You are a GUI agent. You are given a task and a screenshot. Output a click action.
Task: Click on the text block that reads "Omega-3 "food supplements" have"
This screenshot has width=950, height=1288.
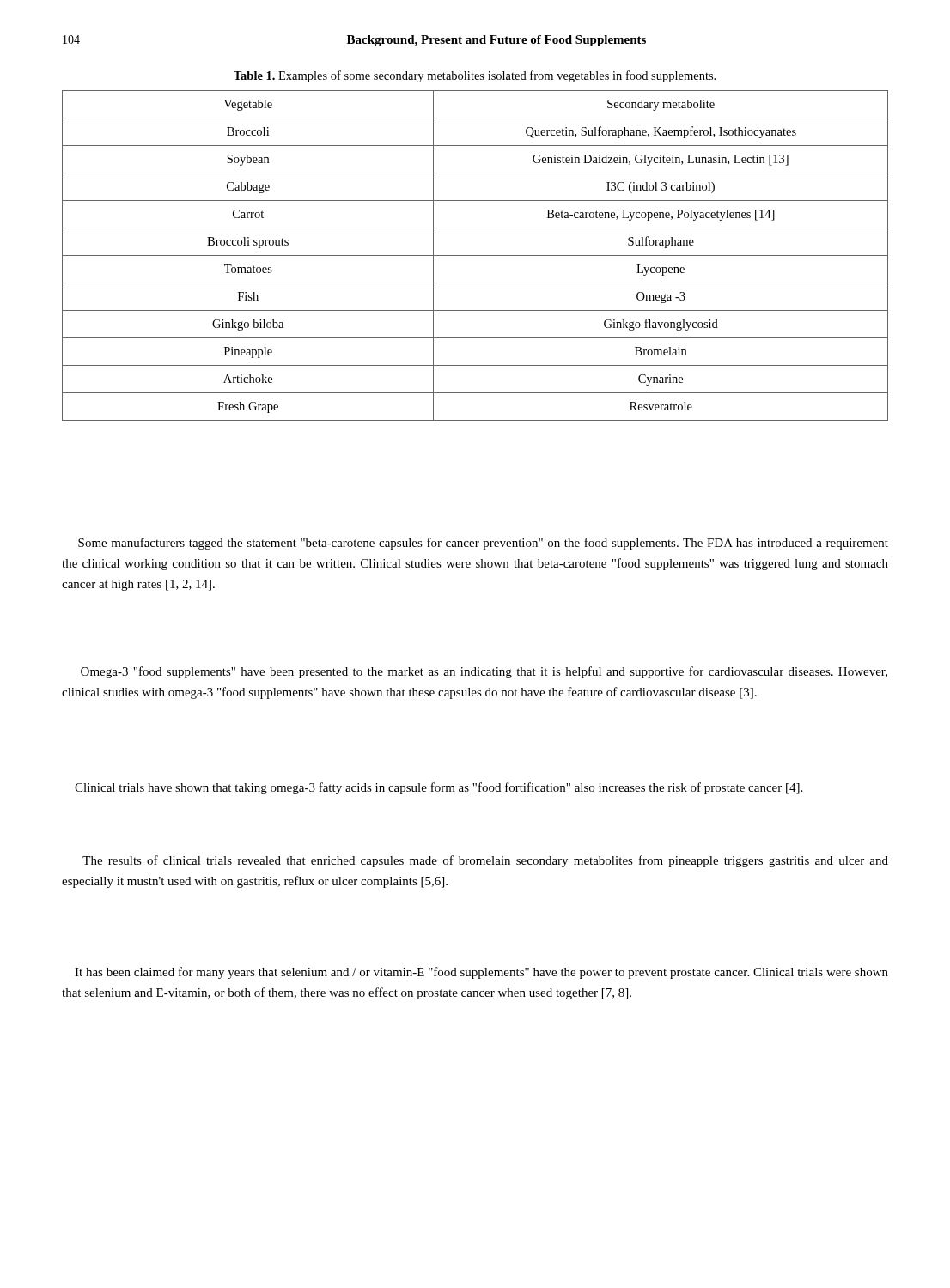[x=475, y=682]
